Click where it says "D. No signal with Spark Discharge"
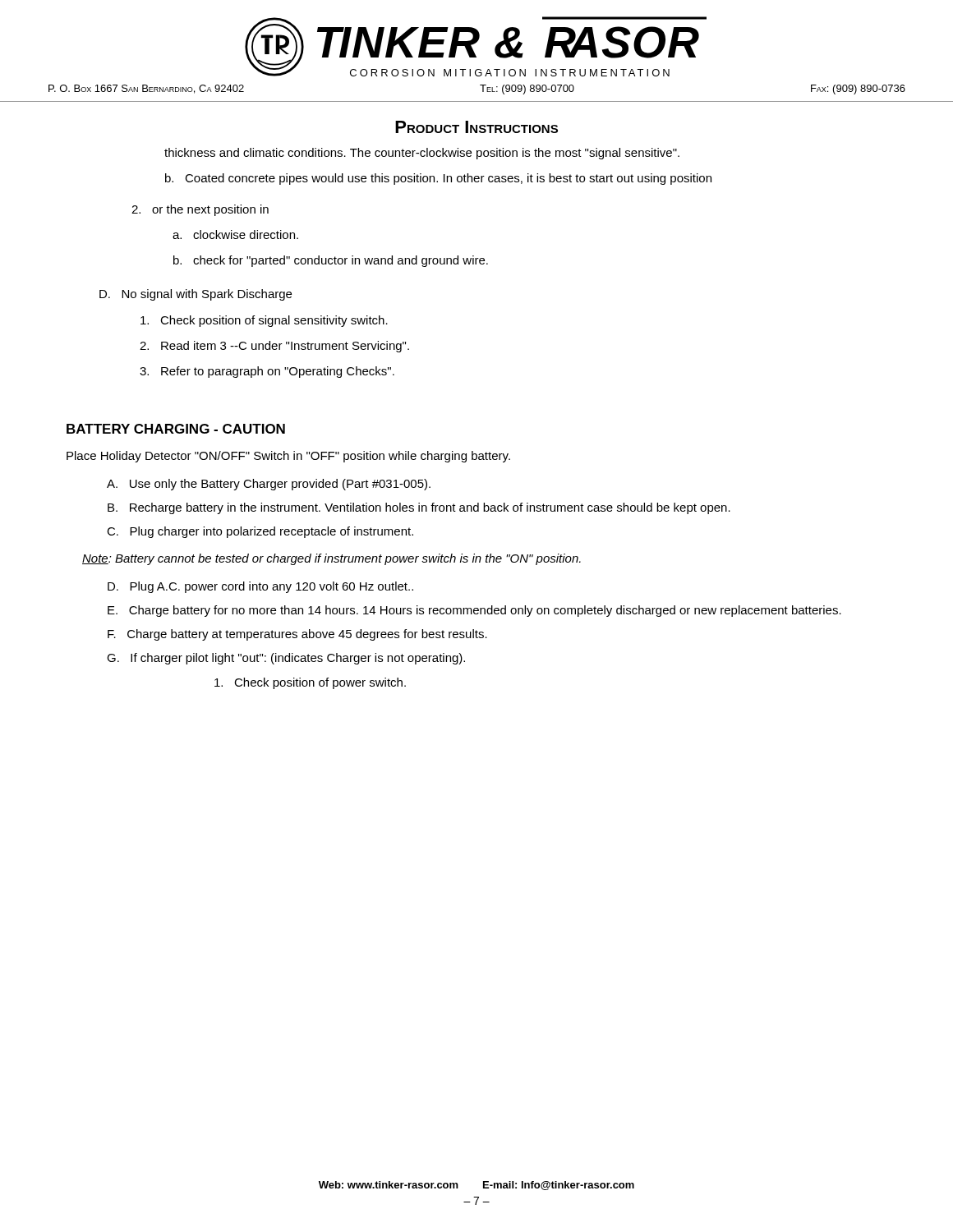Screen dimensions: 1232x953 point(195,294)
